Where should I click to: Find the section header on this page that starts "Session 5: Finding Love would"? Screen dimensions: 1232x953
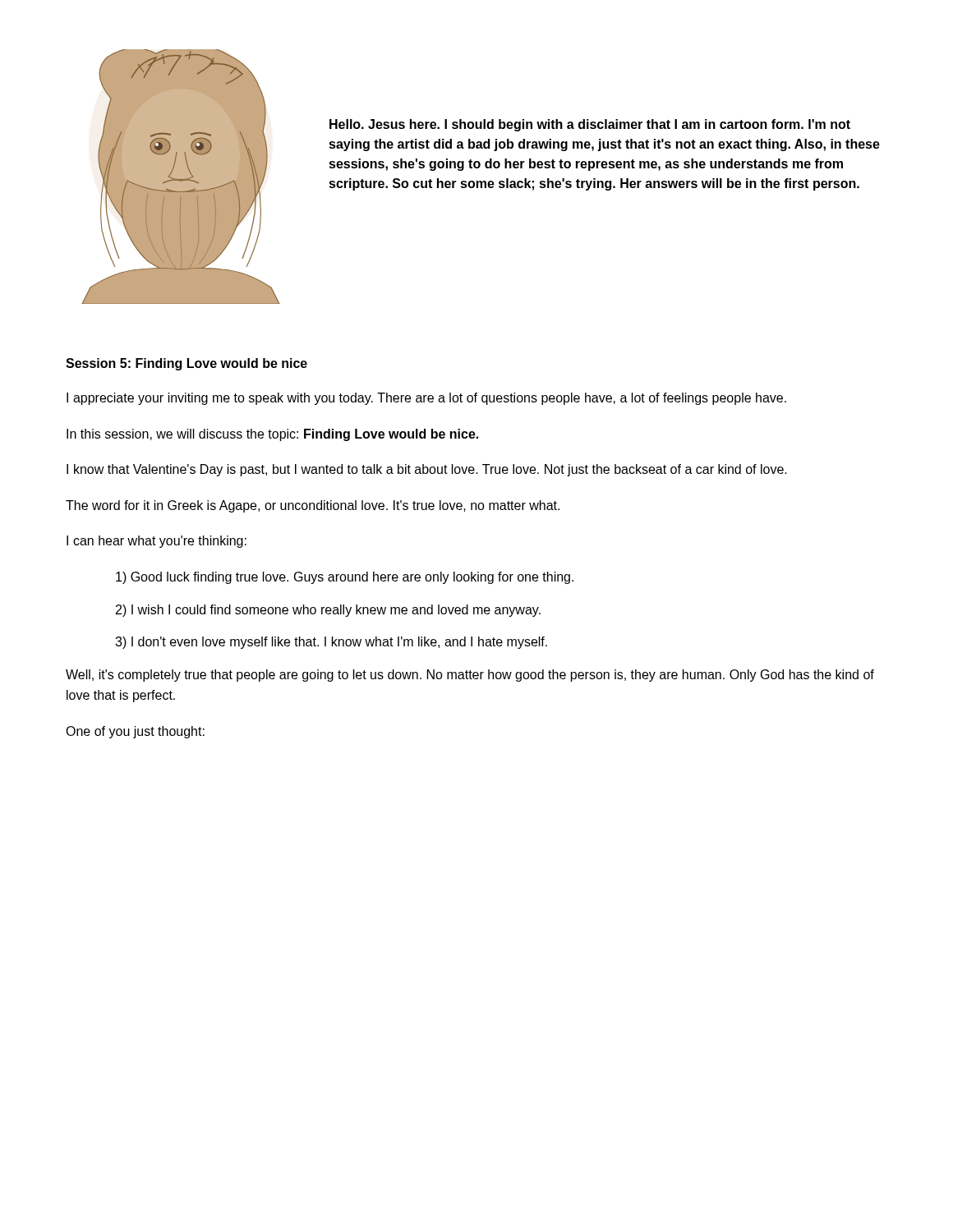pyautogui.click(x=187, y=363)
